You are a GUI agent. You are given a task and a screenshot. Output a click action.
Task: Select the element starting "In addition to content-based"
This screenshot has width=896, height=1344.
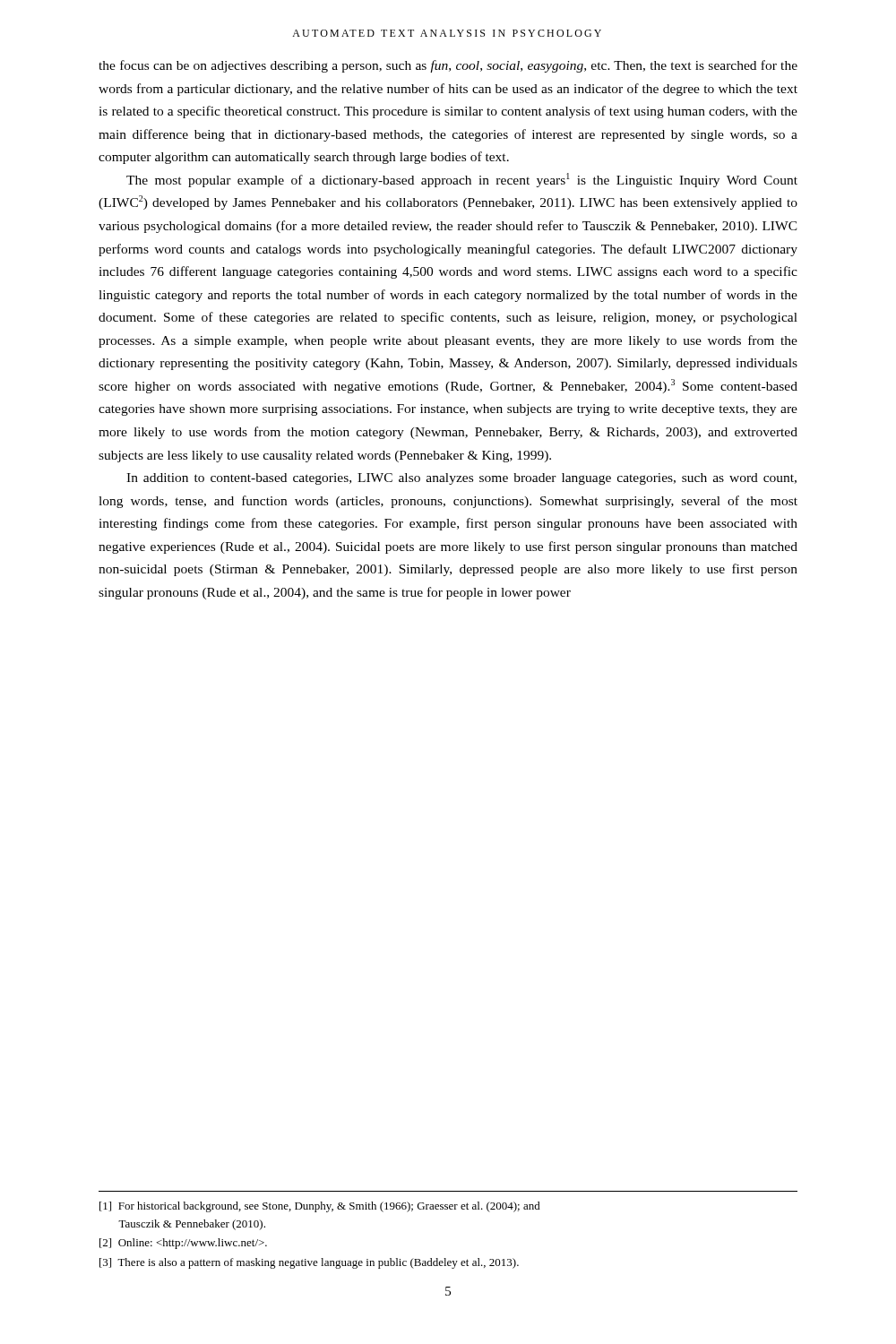[448, 535]
